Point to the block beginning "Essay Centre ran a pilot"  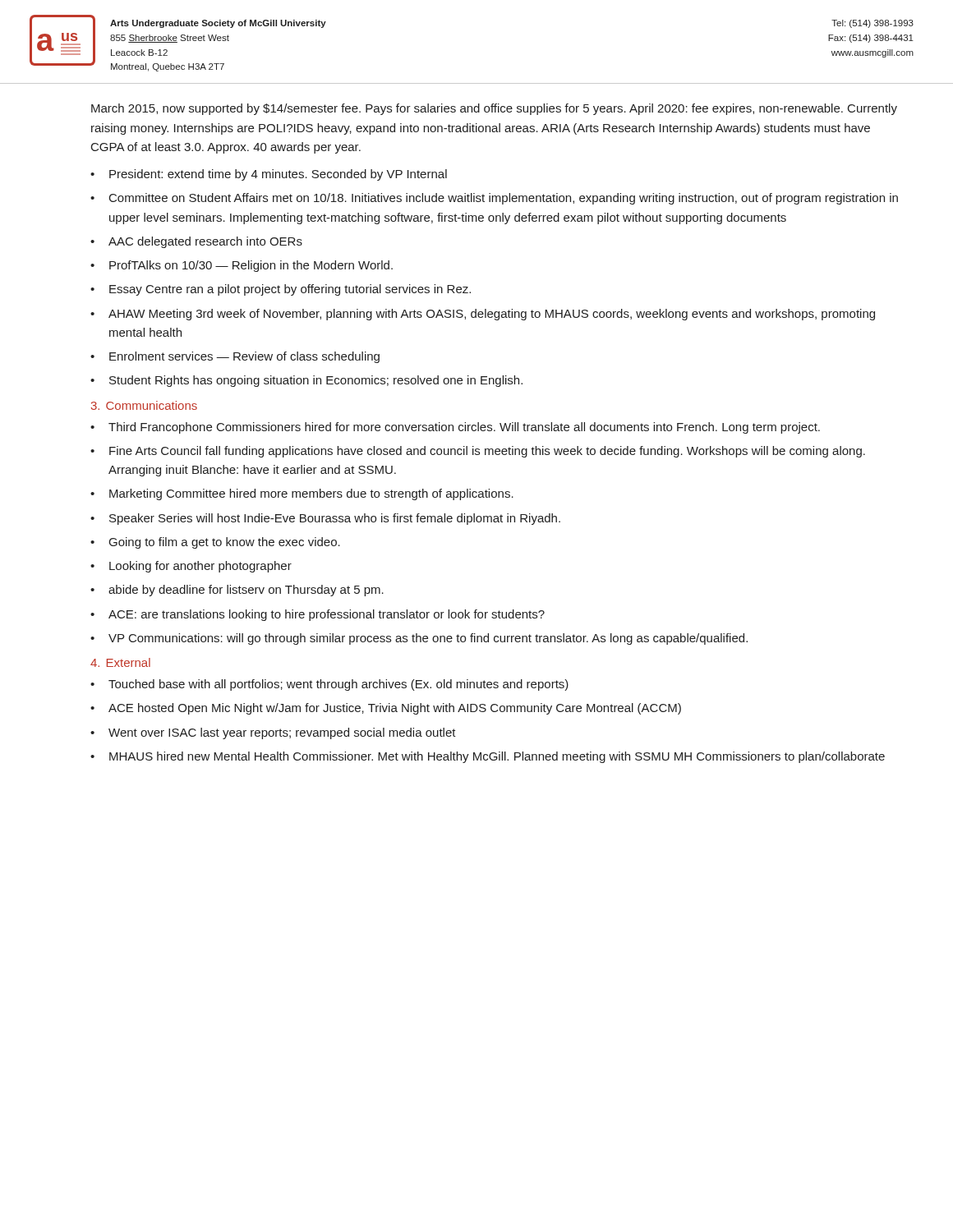(290, 289)
